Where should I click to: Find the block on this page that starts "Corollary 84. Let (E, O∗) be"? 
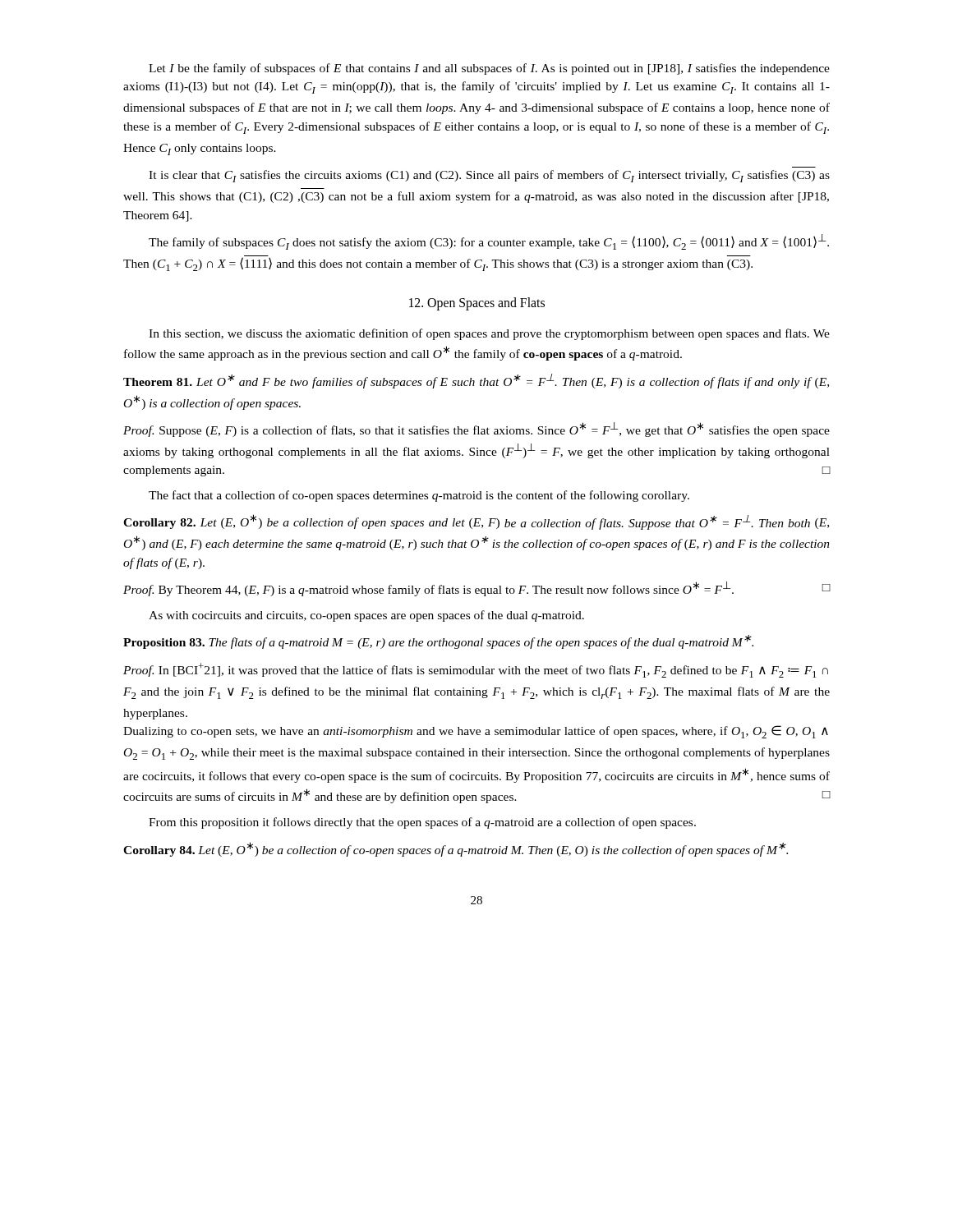[456, 848]
